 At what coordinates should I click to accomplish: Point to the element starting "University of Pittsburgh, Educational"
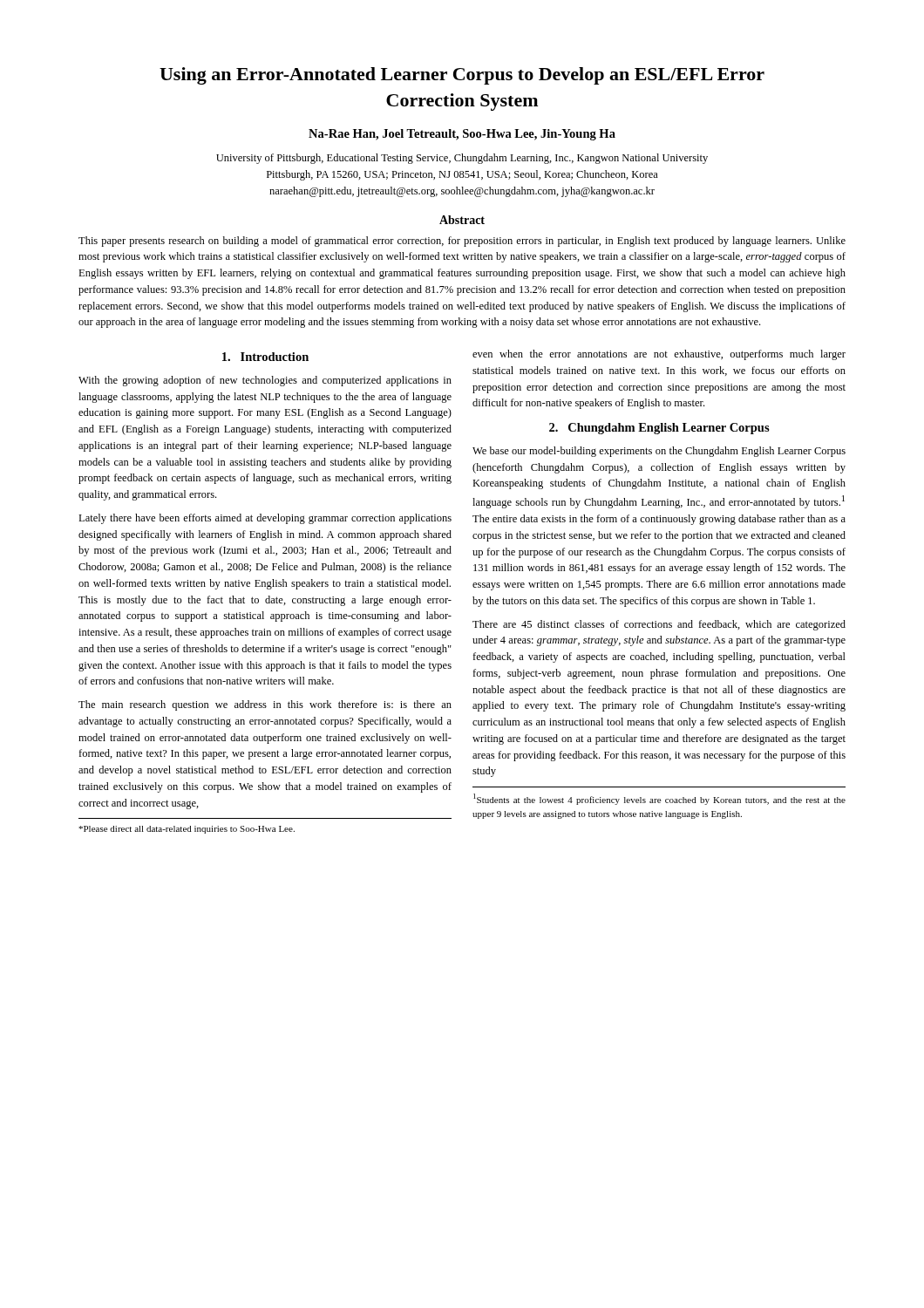click(x=462, y=175)
